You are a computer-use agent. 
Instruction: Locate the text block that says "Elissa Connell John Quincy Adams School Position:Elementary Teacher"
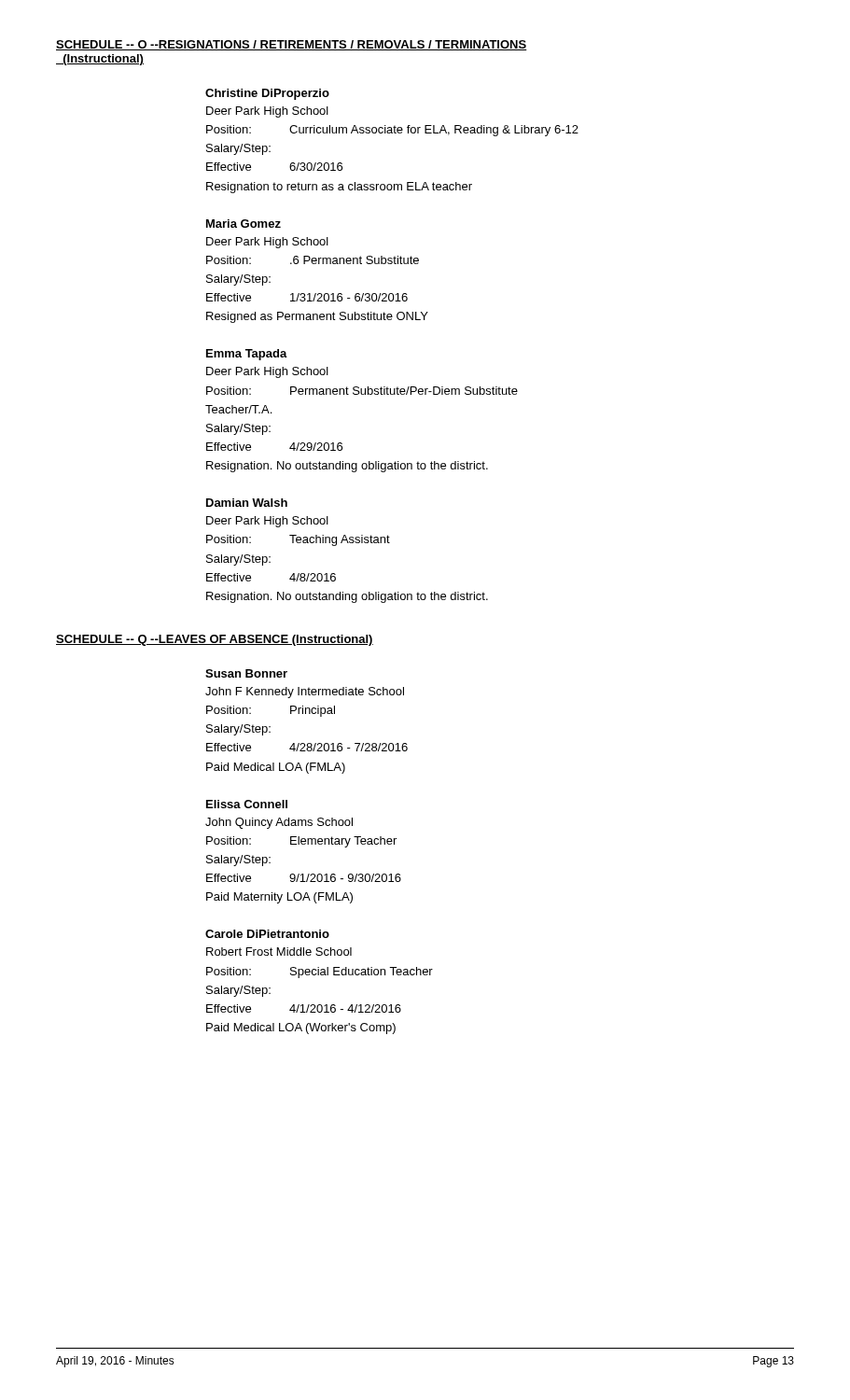click(x=247, y=804)
